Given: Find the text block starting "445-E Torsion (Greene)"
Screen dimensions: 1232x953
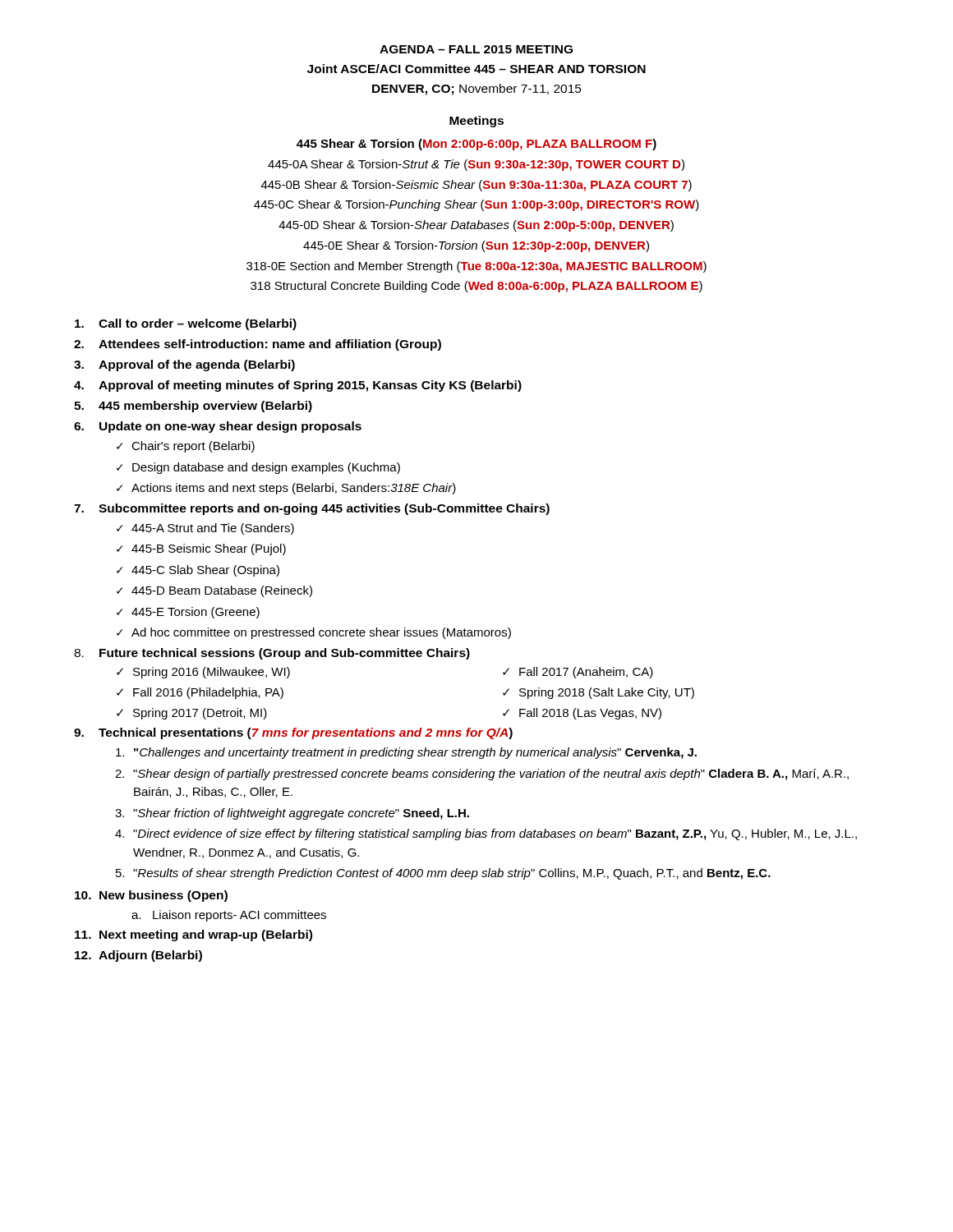Looking at the screenshot, I should [196, 611].
